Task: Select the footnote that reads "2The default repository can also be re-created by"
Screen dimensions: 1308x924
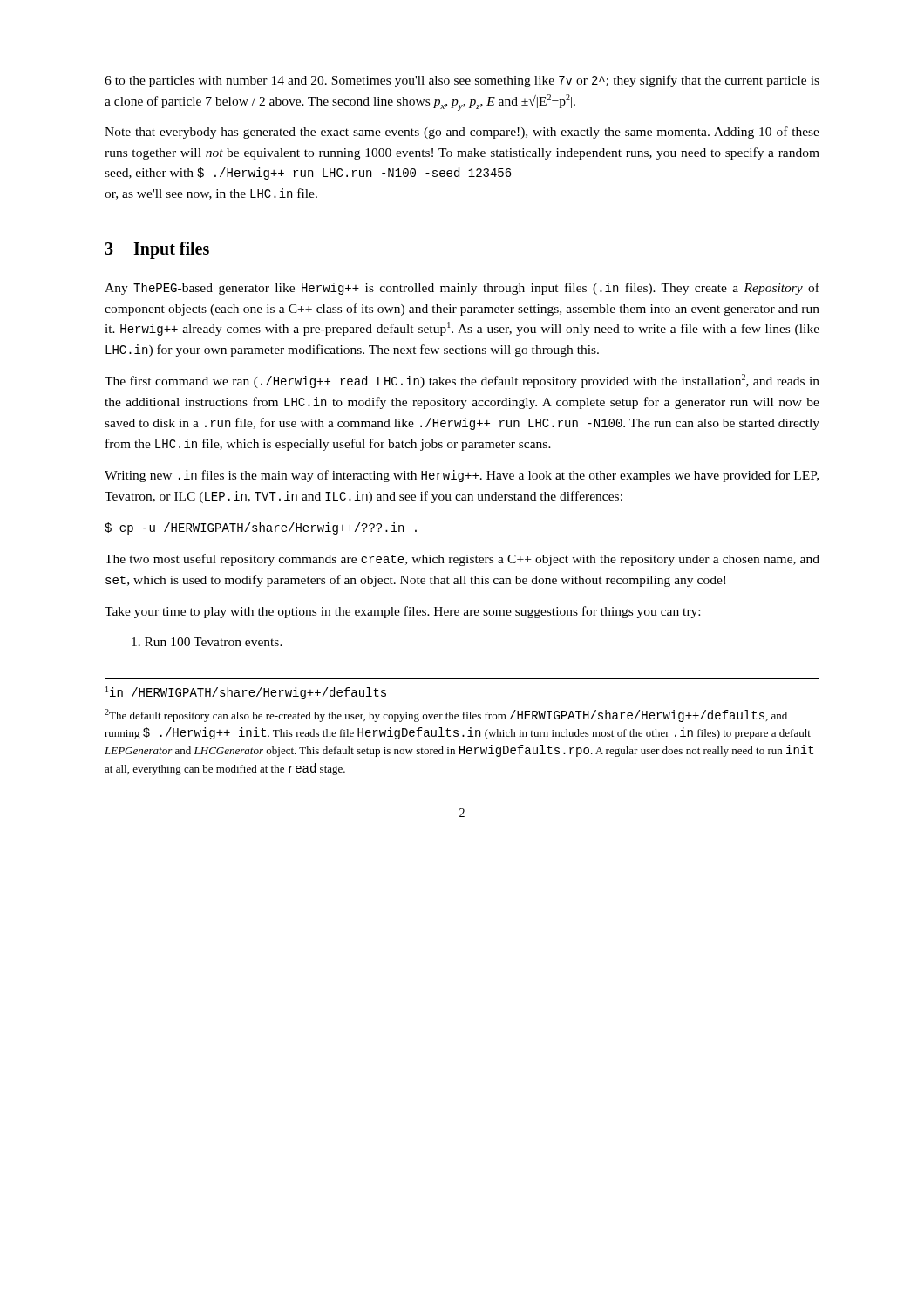Action: 460,741
